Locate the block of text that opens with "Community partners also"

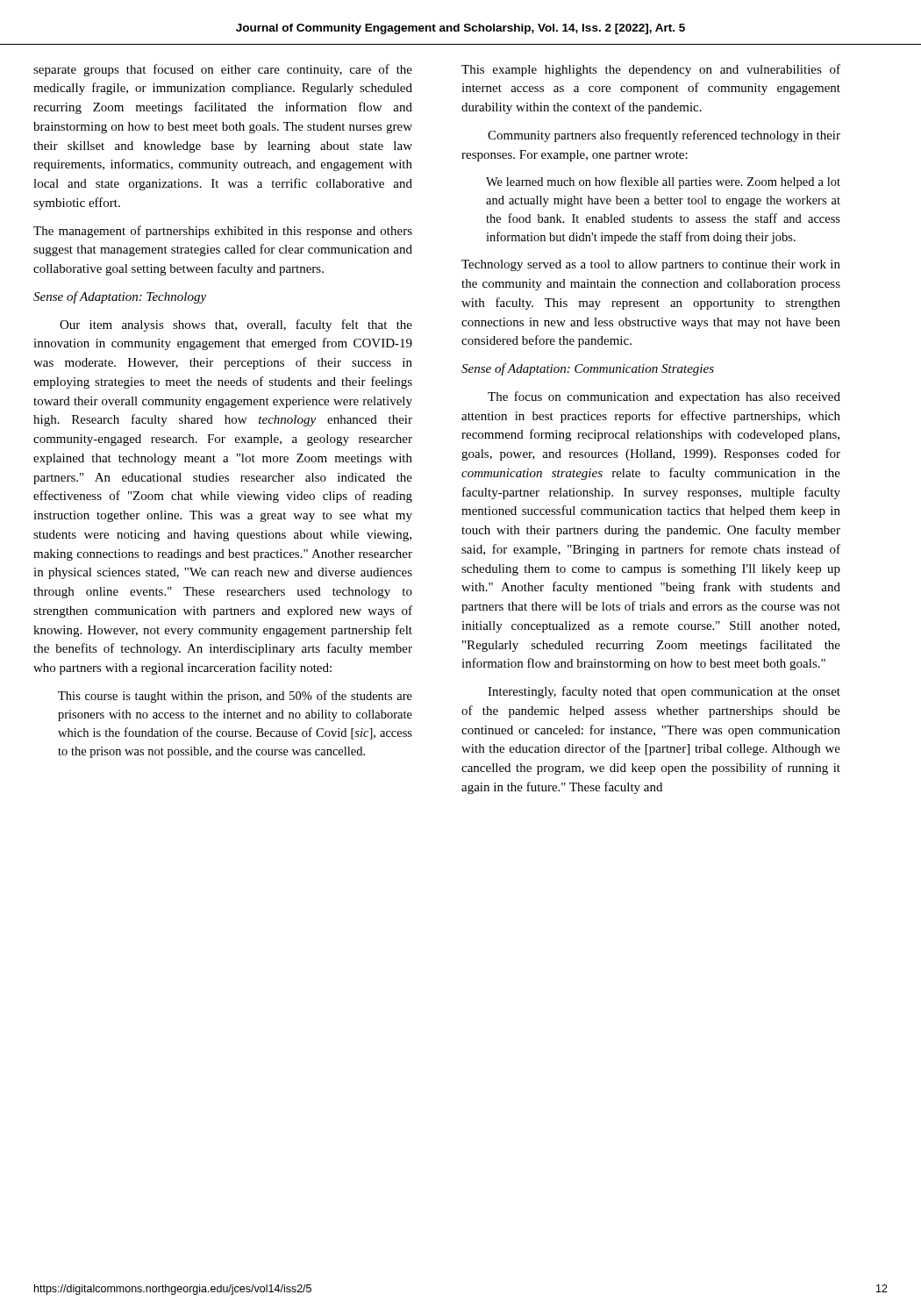651,145
